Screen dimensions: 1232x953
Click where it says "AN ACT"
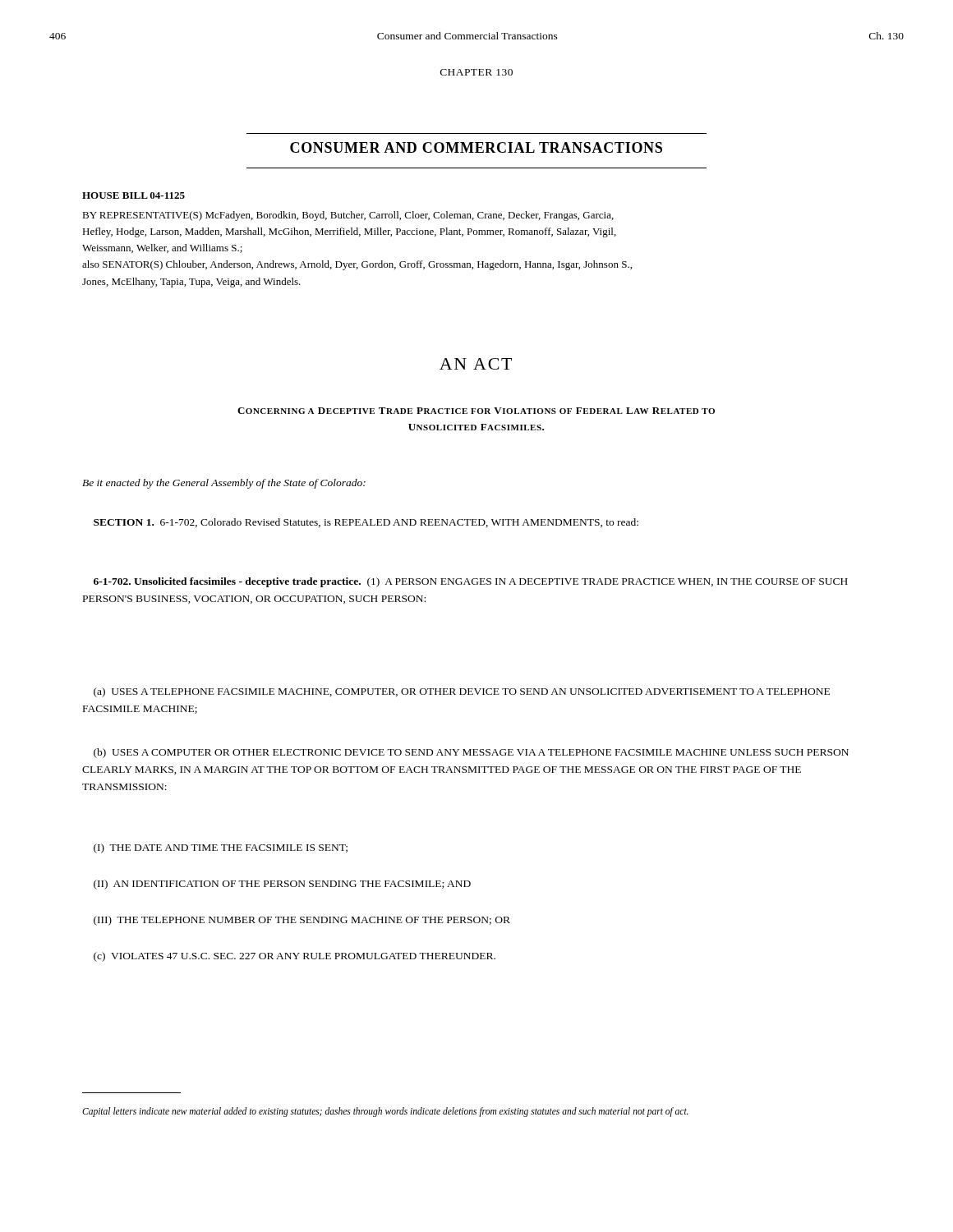click(x=476, y=363)
